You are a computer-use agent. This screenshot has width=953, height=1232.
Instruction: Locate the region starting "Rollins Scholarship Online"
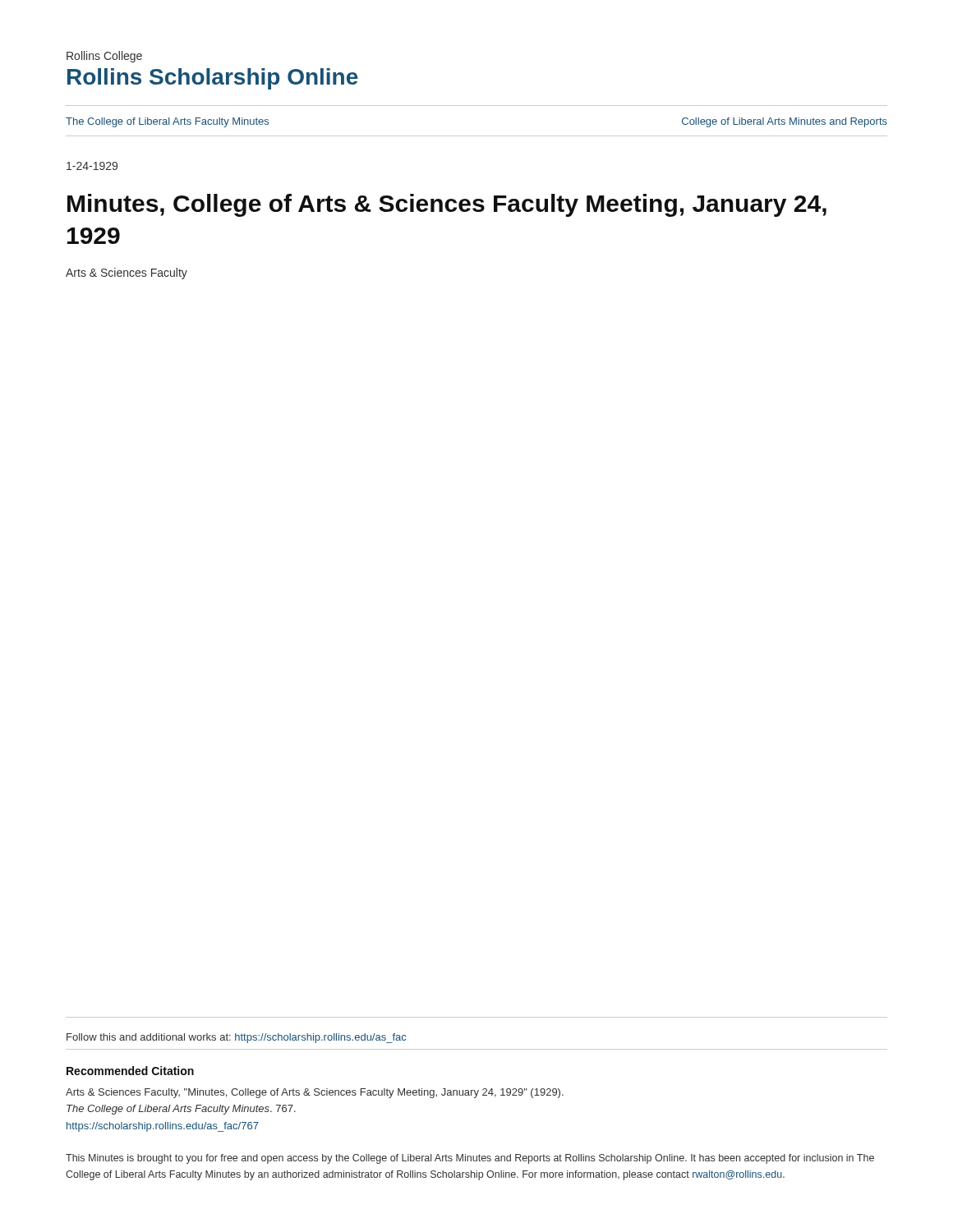tap(212, 77)
